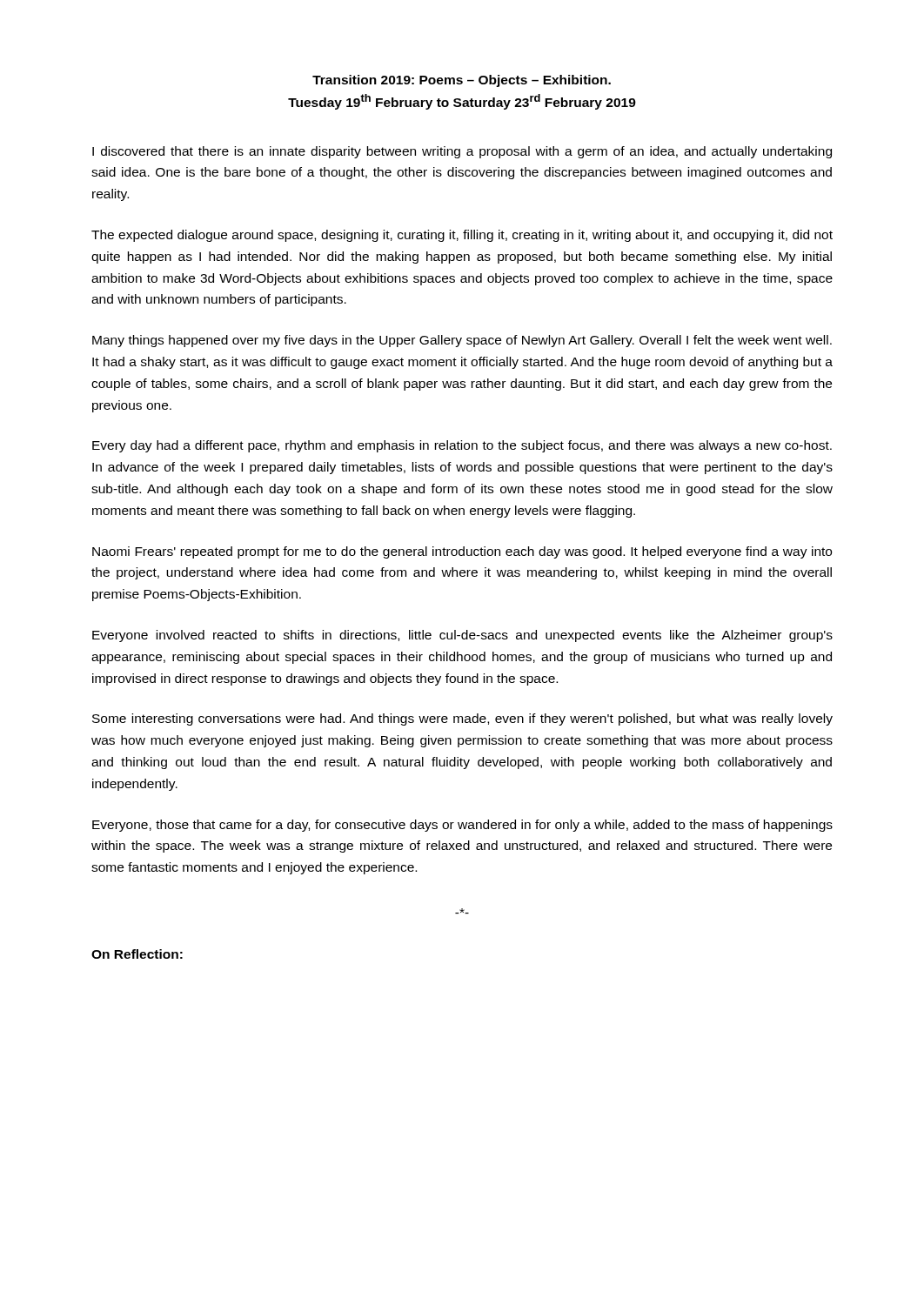Point to the block beginning "Some interesting conversations were had. And things were"
Screen dimensions: 1305x924
462,751
